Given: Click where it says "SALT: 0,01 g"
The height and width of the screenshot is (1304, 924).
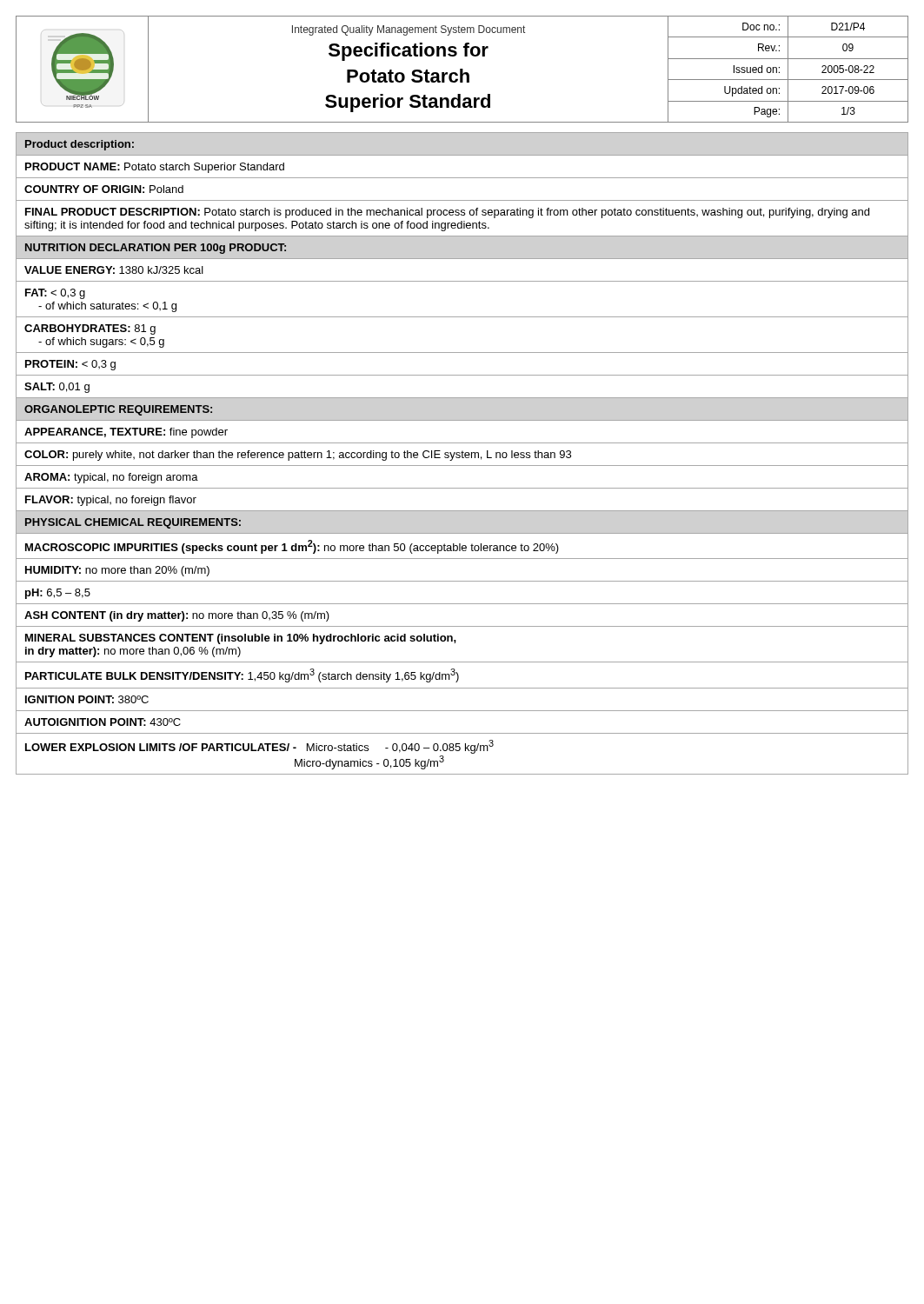Looking at the screenshot, I should [x=57, y=386].
